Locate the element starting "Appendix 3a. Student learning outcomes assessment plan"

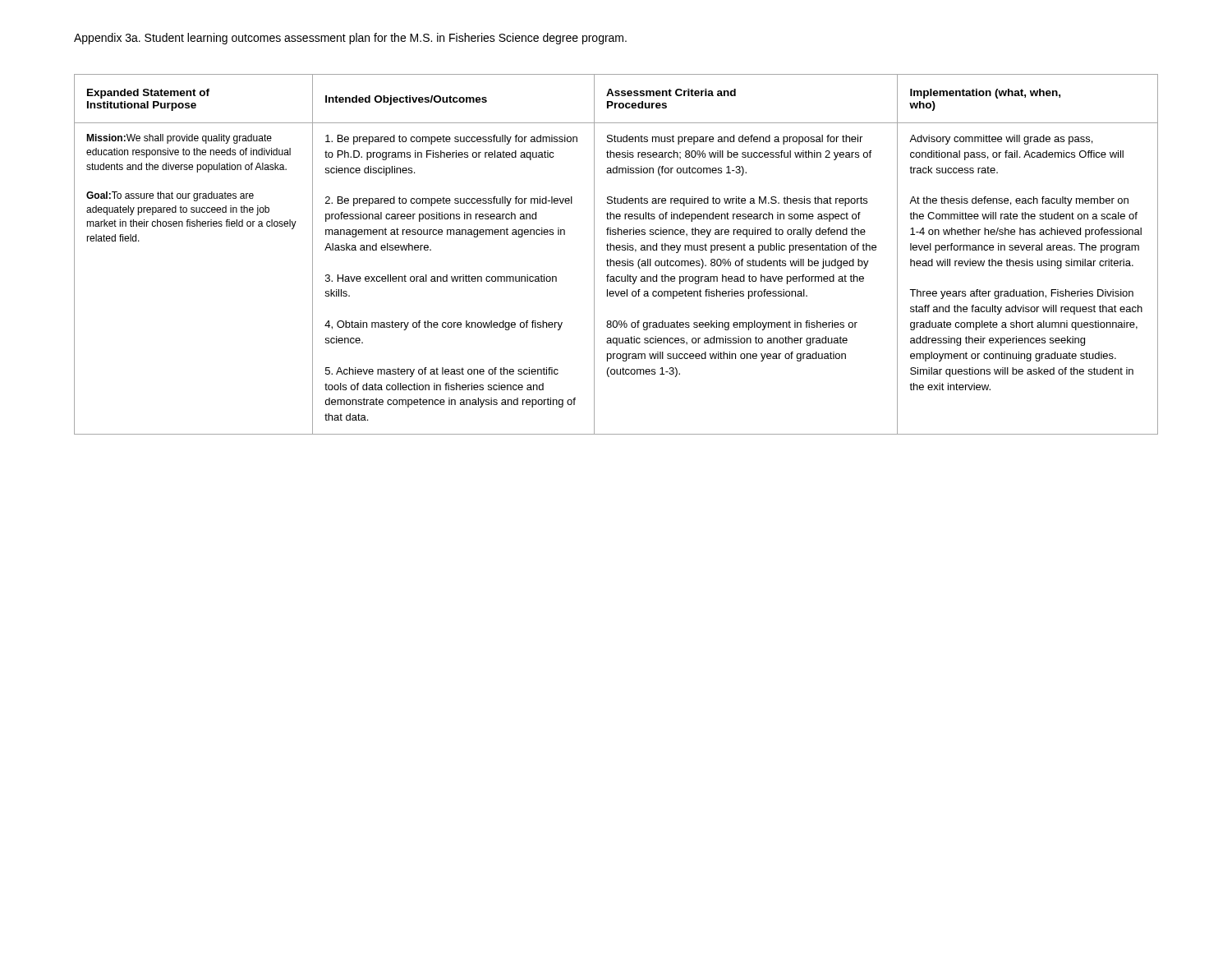pyautogui.click(x=351, y=38)
